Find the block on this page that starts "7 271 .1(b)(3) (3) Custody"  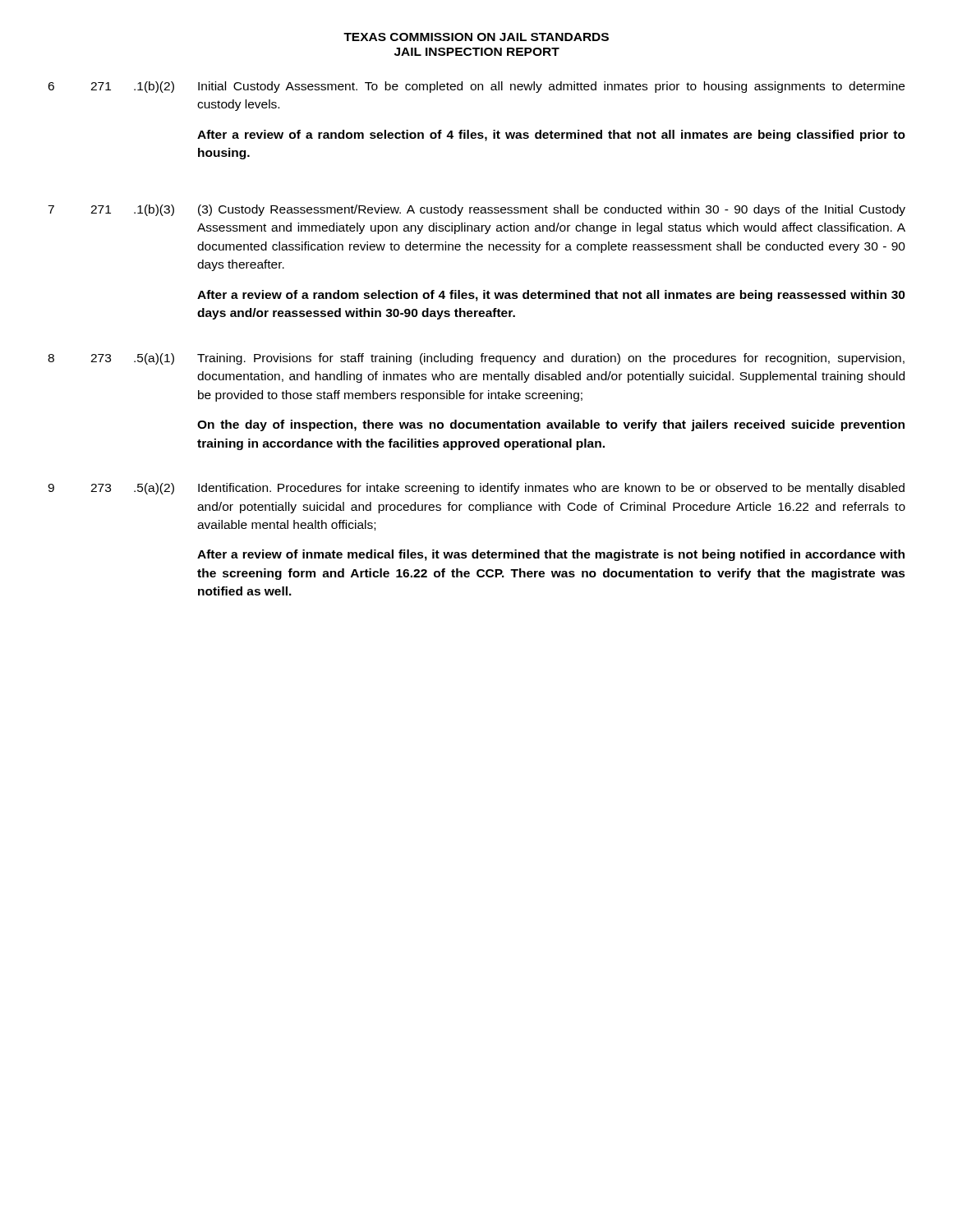476,237
